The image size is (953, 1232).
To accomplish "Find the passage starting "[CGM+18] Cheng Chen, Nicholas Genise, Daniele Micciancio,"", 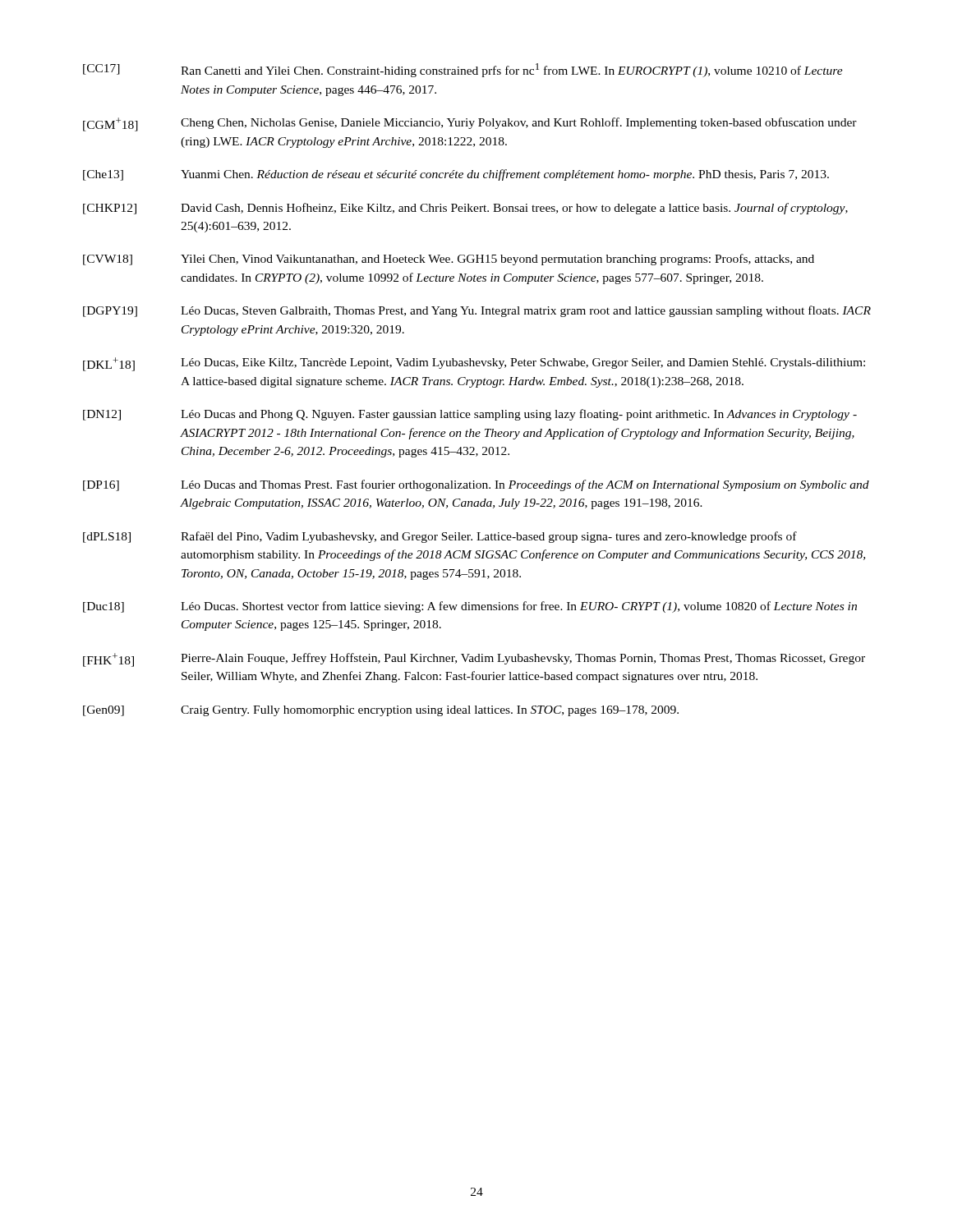I will pyautogui.click(x=476, y=132).
